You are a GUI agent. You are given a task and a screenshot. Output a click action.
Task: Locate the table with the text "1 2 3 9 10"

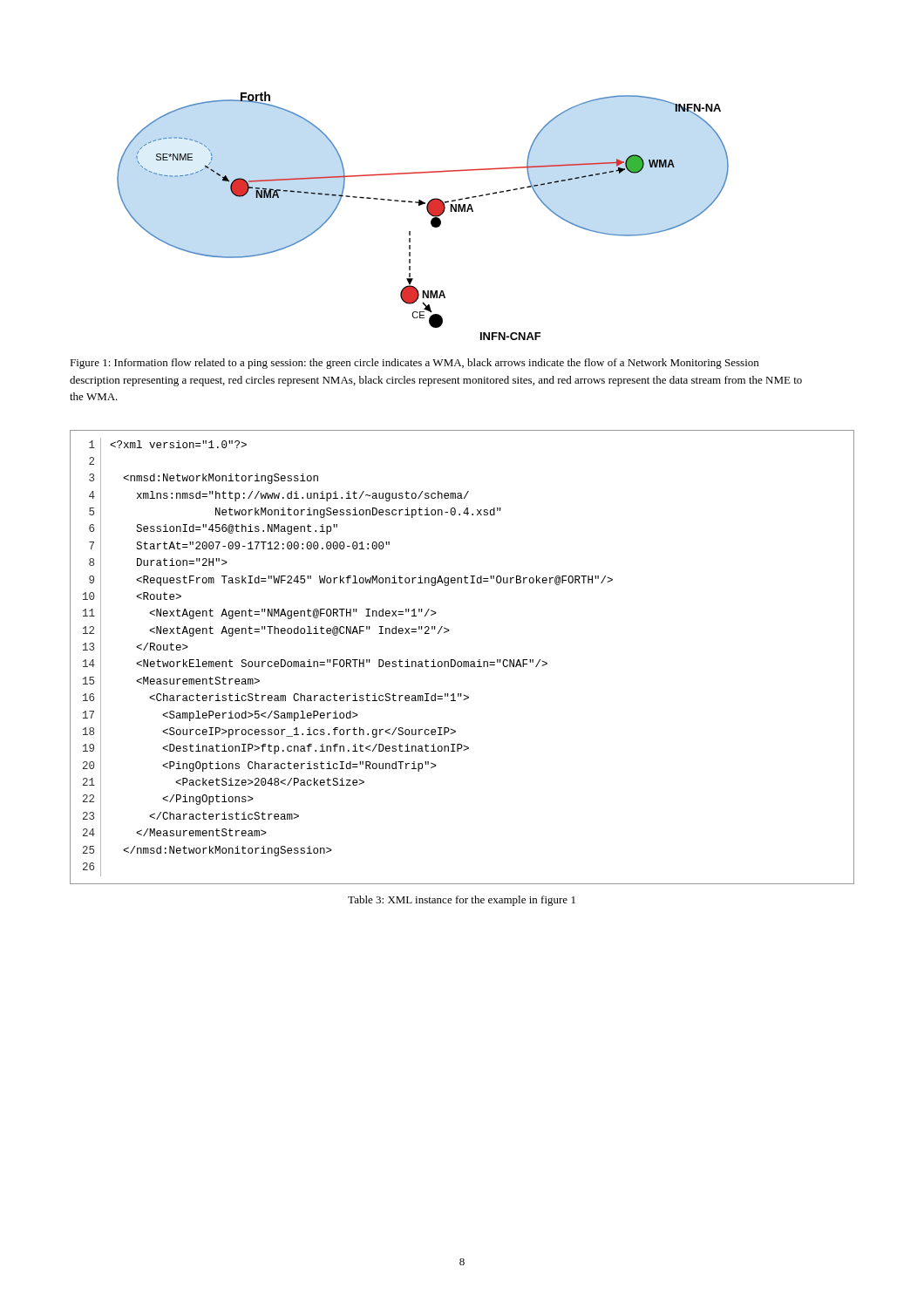tap(462, 657)
